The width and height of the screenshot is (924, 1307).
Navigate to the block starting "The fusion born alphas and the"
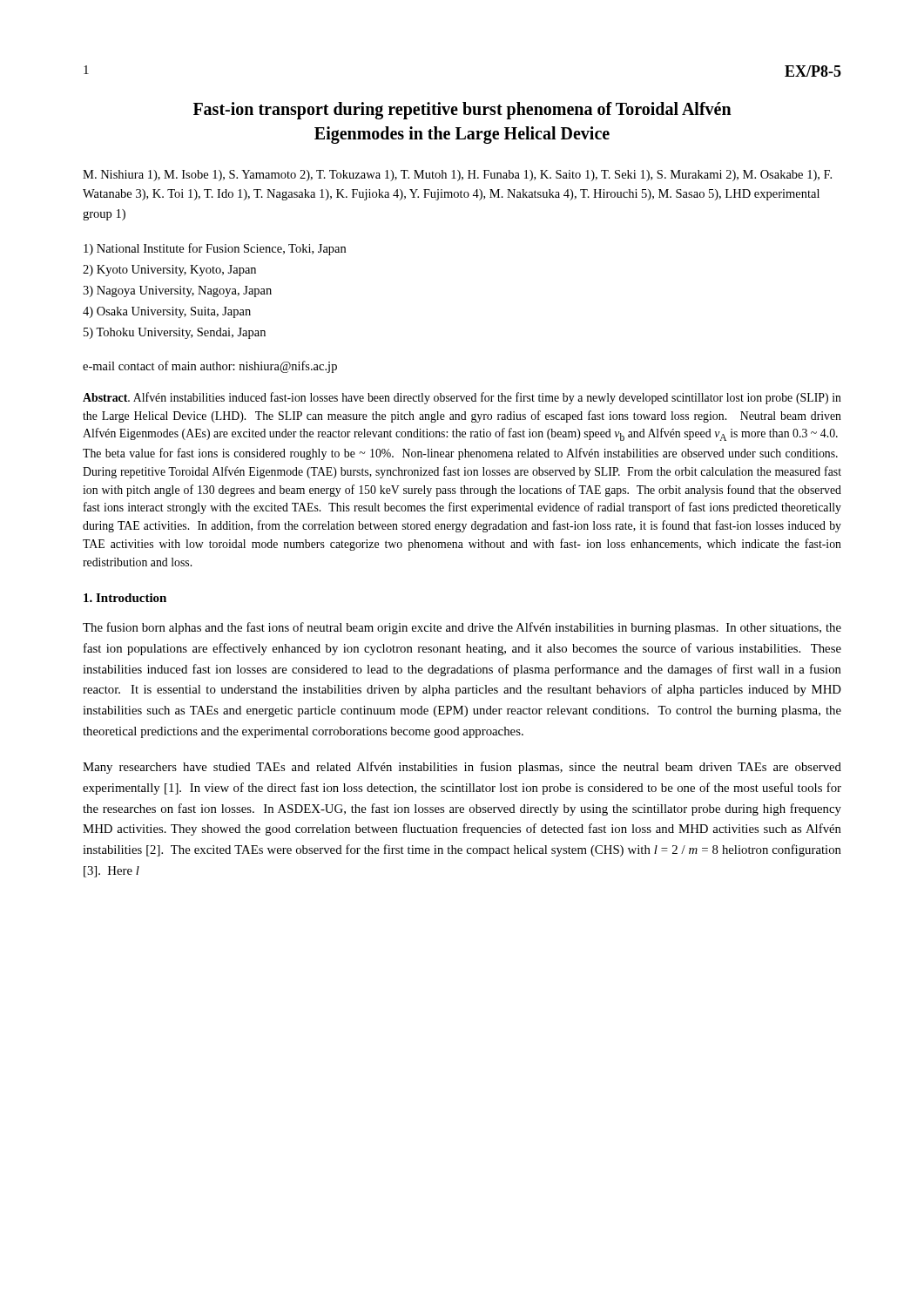tap(462, 679)
